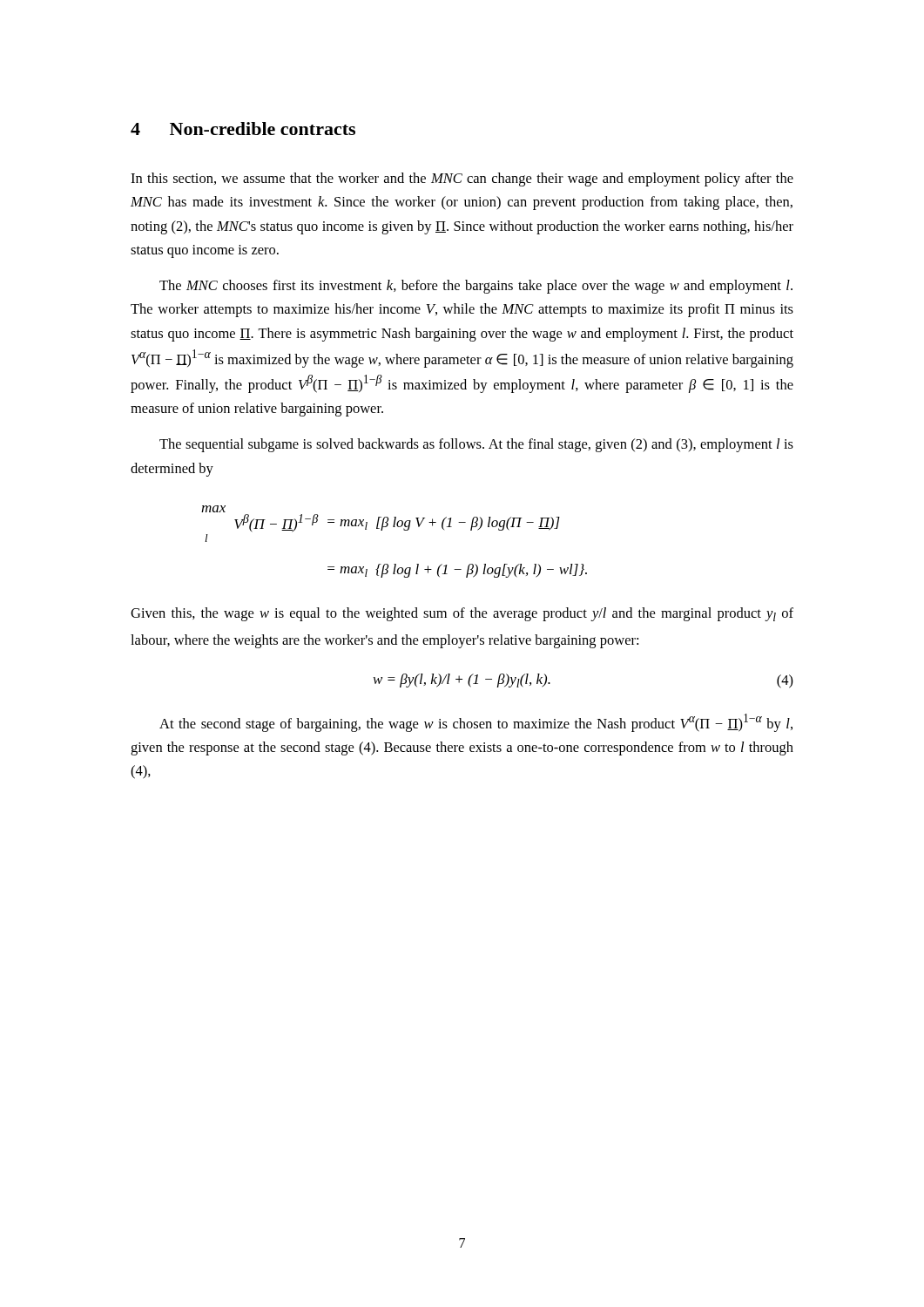Click on the block starting "In this section, we assume that the"
Image resolution: width=924 pixels, height=1307 pixels.
click(x=462, y=214)
